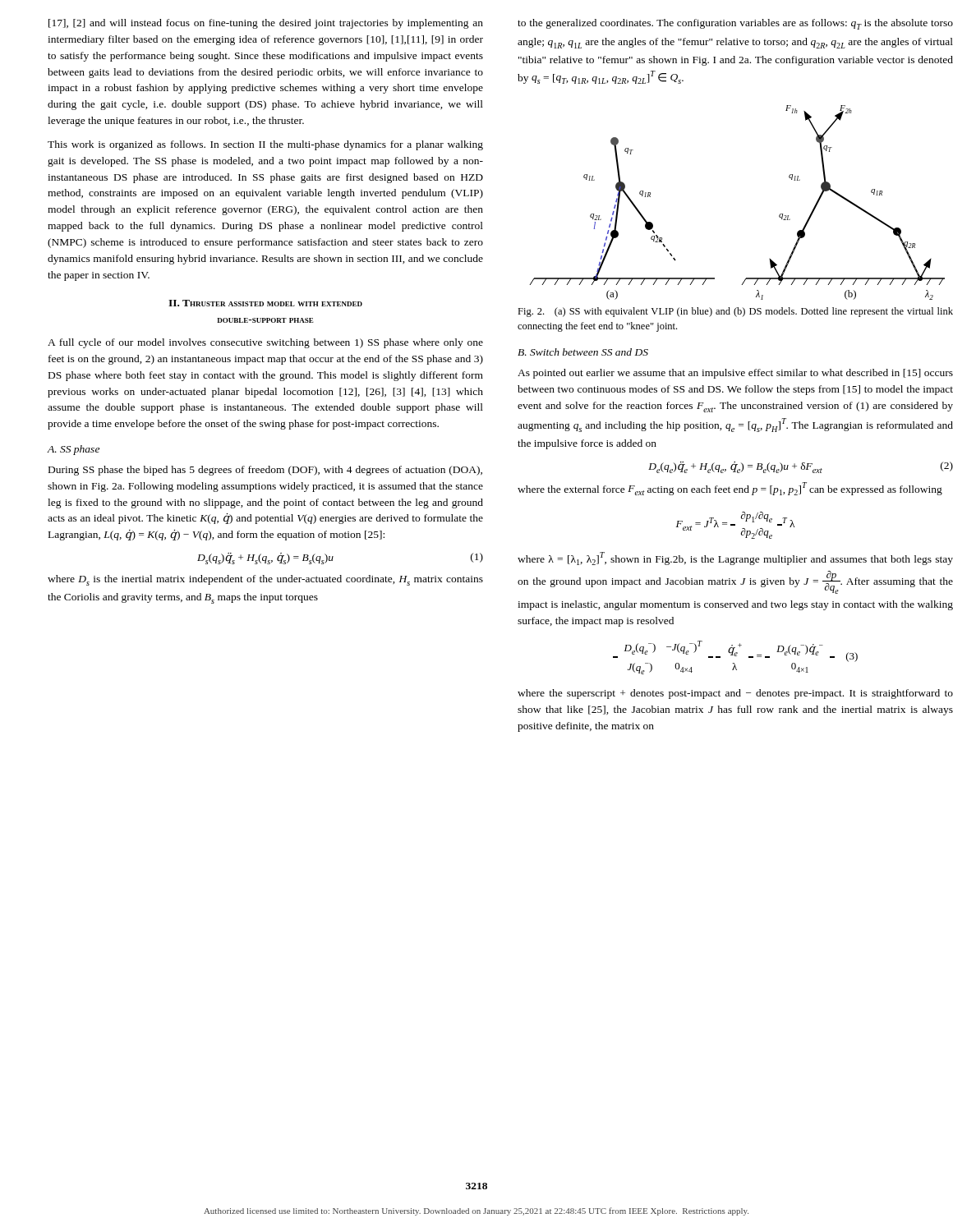Click on the formula that says "De(qe−) −J(qe−)T J(qe−) 04×4"
953x1232 pixels.
click(x=735, y=657)
